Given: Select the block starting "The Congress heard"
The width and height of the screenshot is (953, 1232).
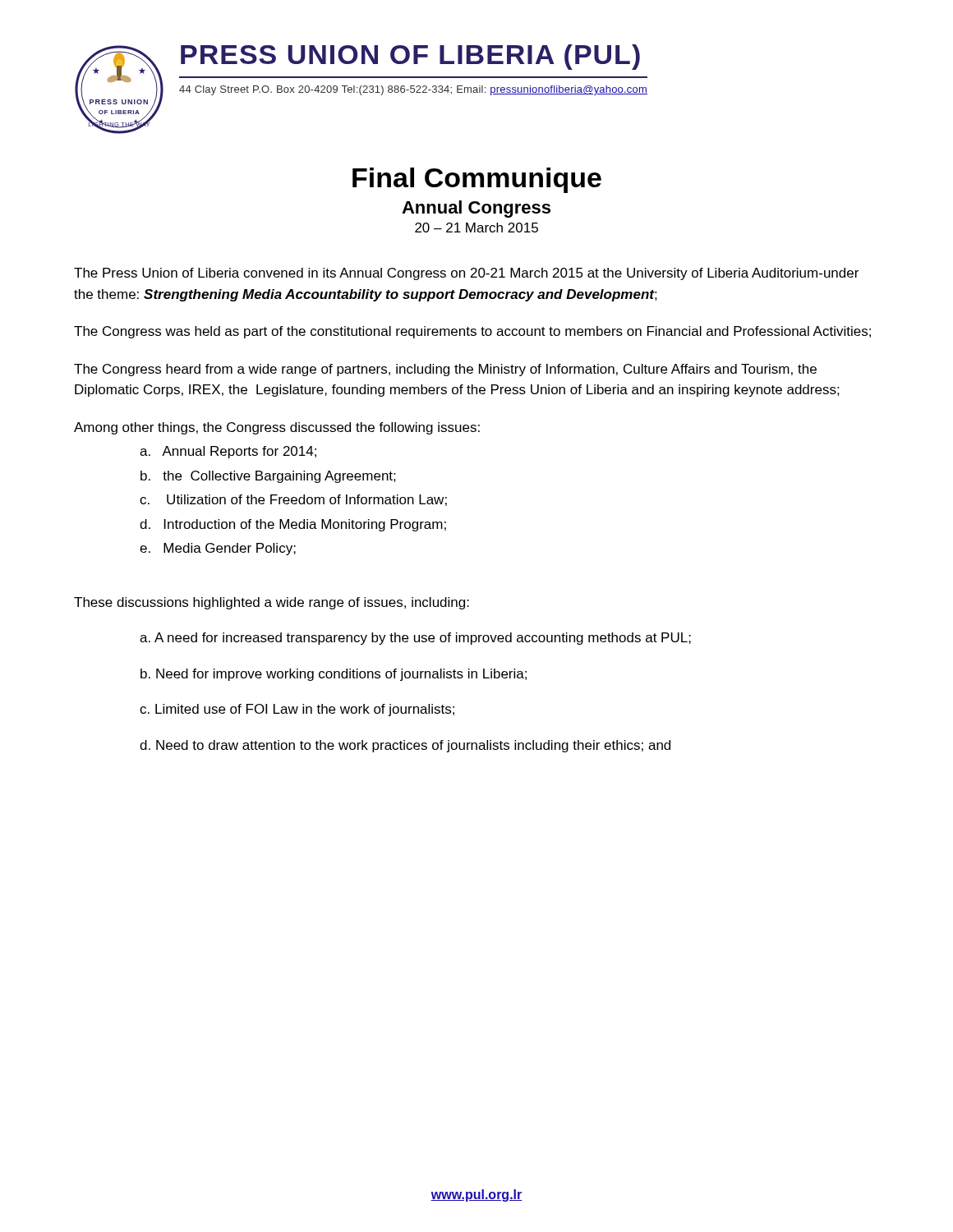Looking at the screenshot, I should 457,379.
